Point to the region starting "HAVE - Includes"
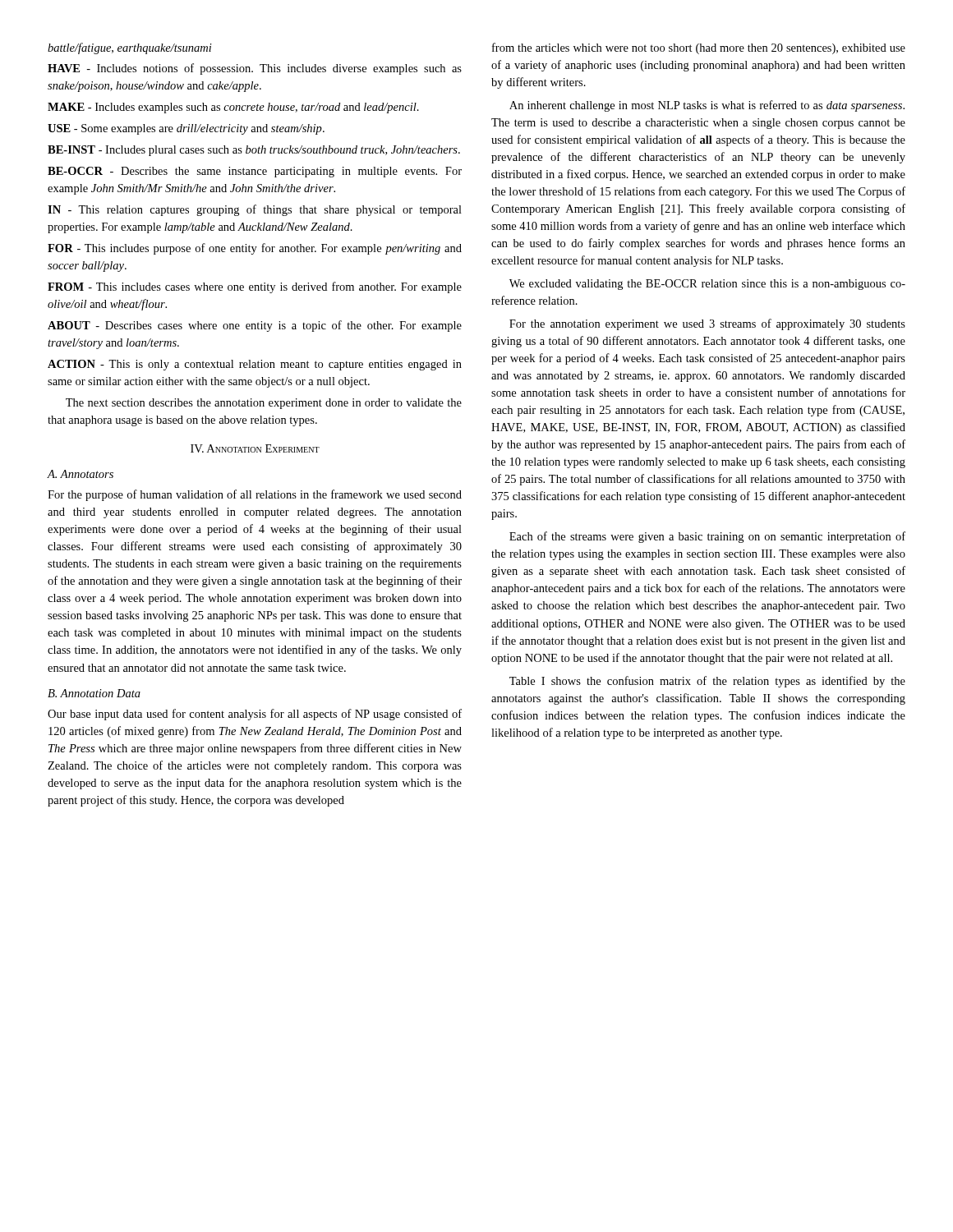The image size is (953, 1232). pyautogui.click(x=255, y=77)
